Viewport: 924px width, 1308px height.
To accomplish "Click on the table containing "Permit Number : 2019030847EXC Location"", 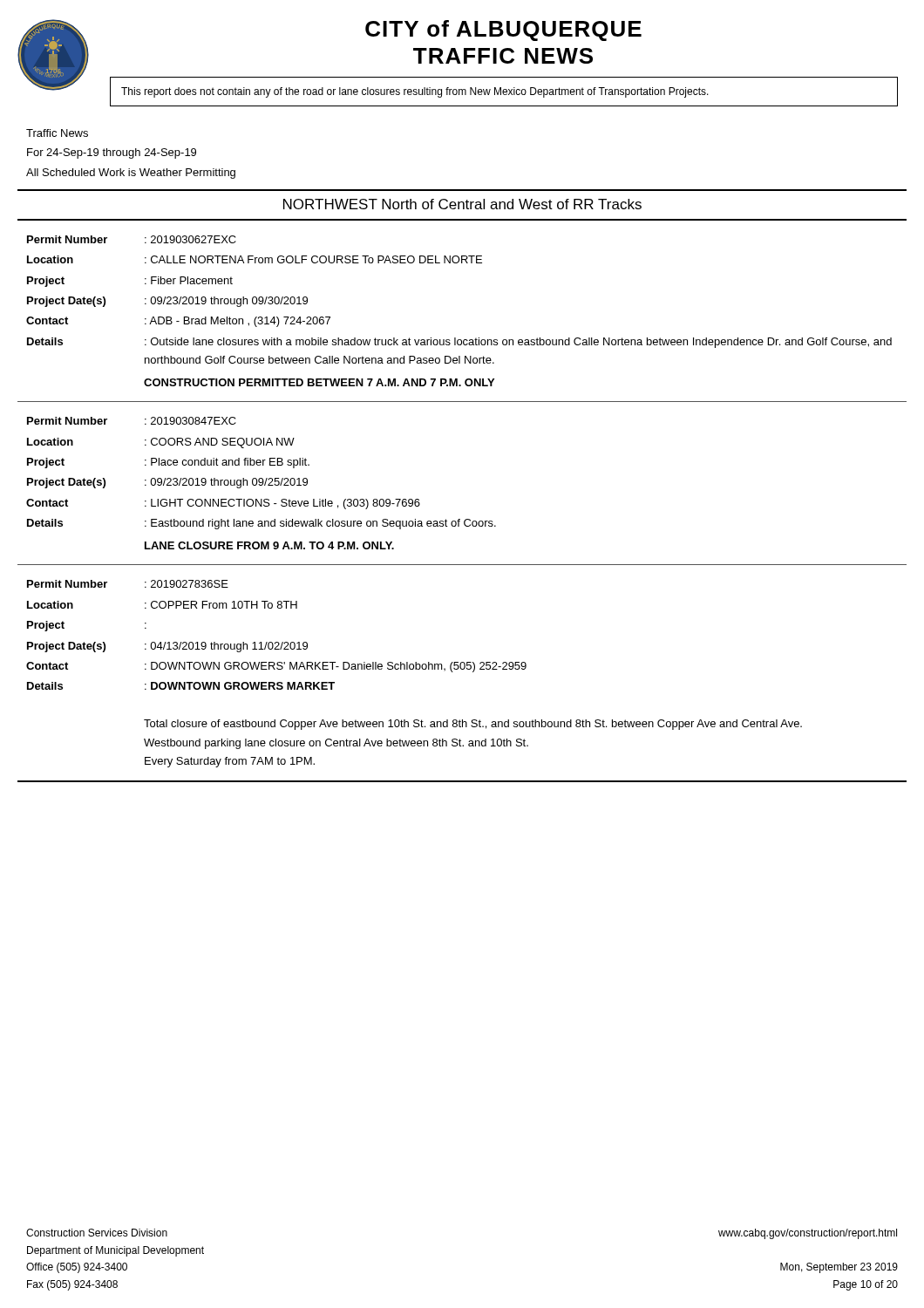I will pos(462,484).
